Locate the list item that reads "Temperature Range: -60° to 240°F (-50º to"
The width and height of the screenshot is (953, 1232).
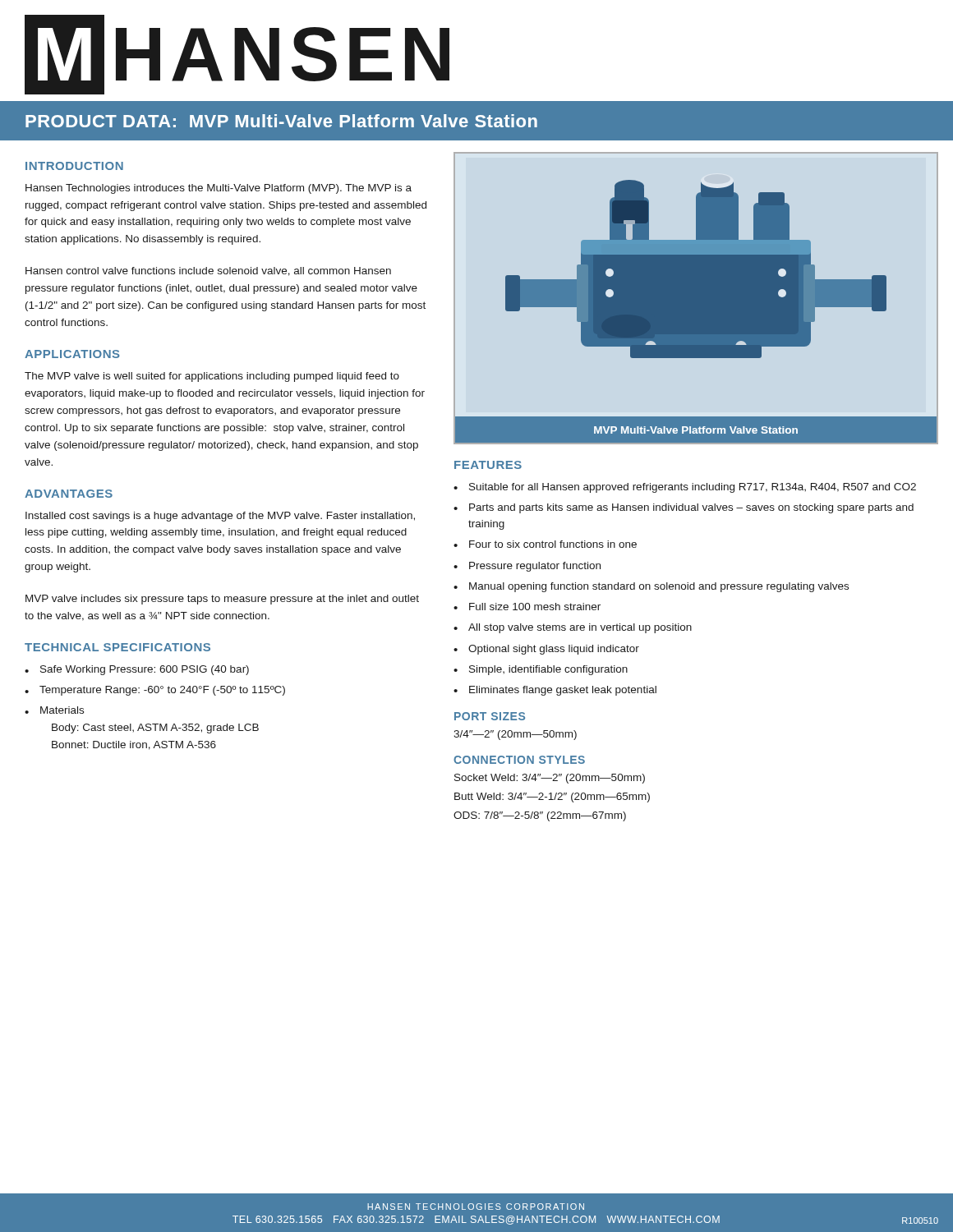[x=163, y=689]
